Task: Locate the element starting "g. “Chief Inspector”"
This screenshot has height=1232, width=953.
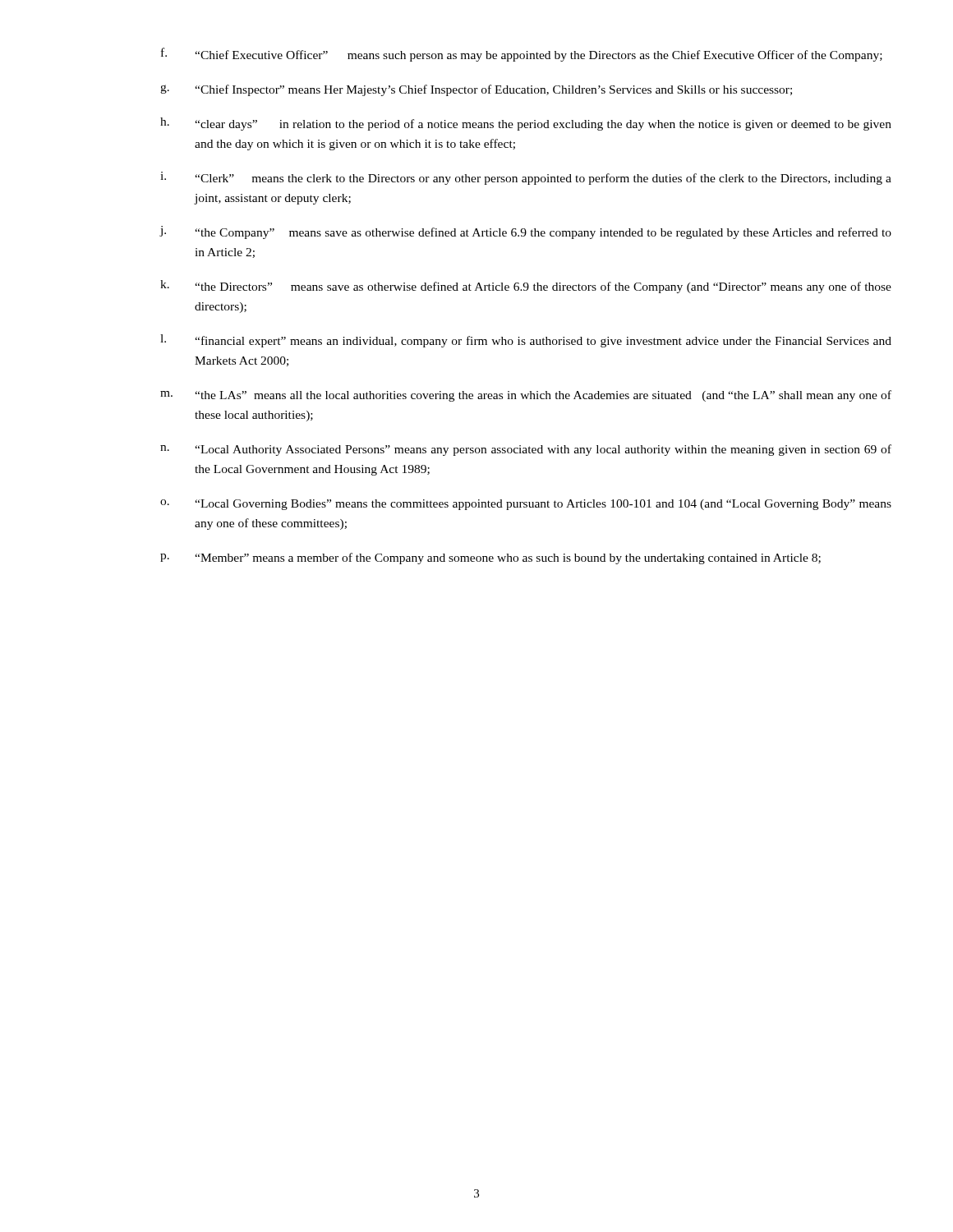Action: (x=526, y=90)
